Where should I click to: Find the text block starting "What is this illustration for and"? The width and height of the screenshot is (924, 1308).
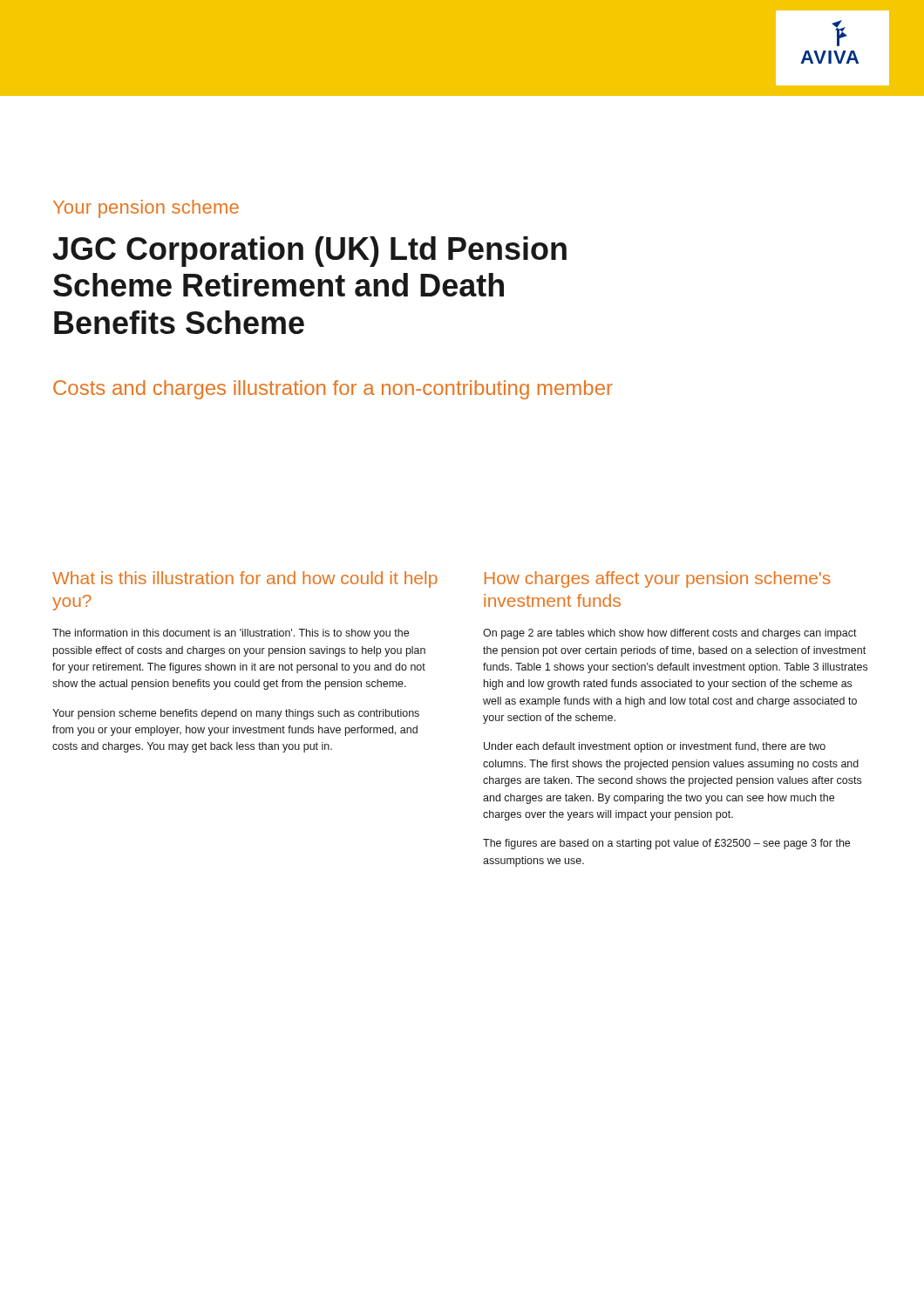pos(245,589)
